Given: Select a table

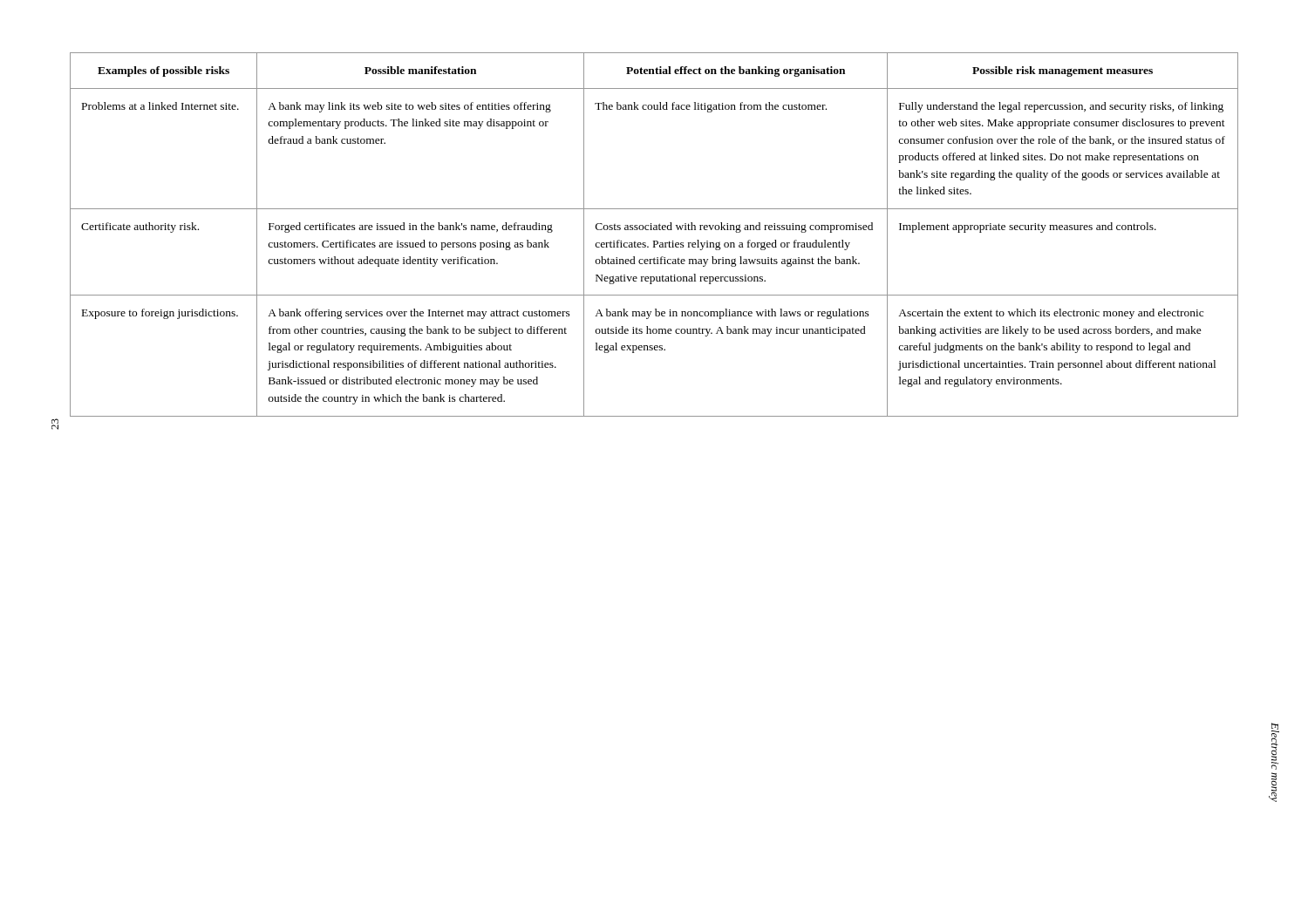Looking at the screenshot, I should point(654,234).
